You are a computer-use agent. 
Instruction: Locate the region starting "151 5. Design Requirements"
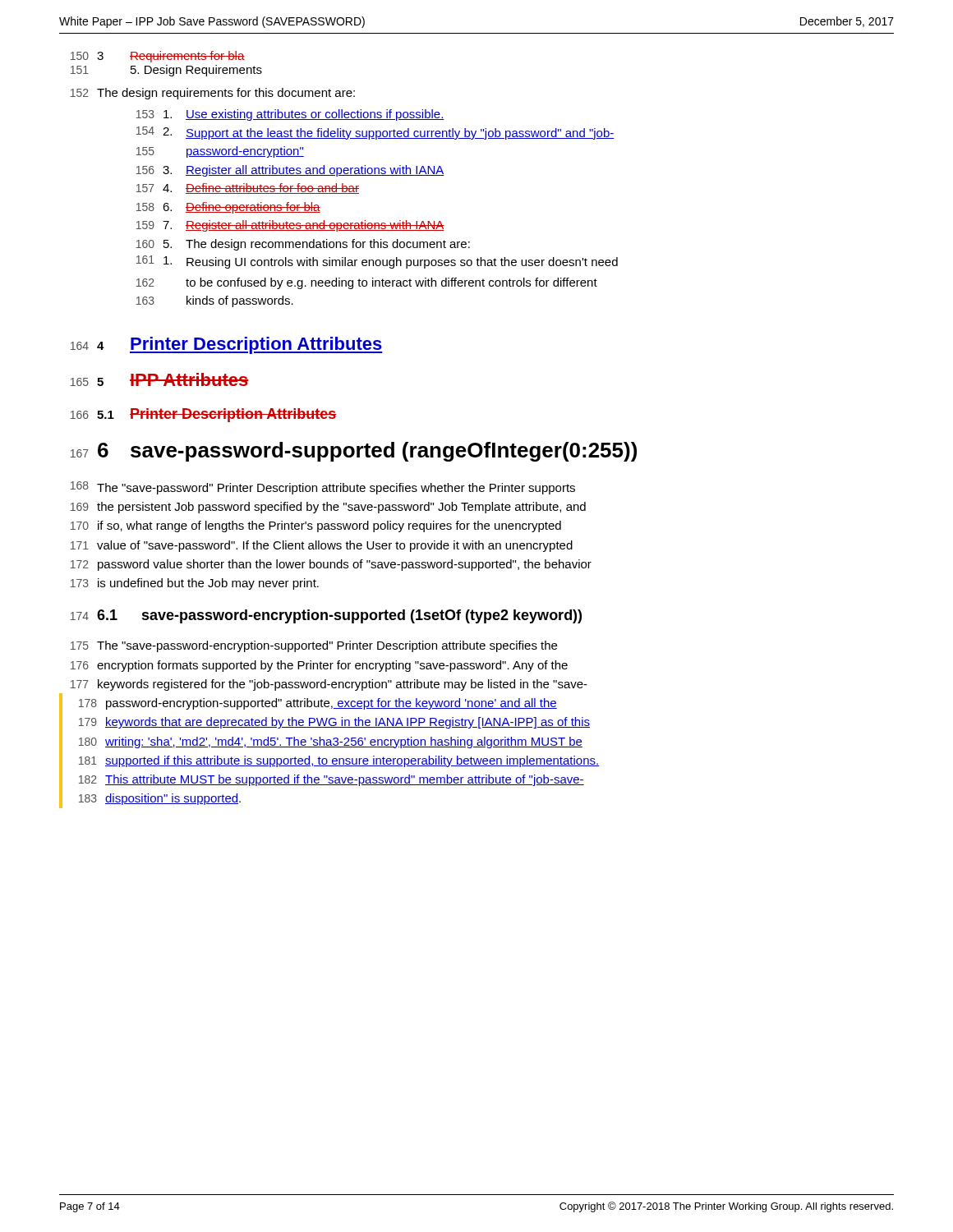point(166,71)
